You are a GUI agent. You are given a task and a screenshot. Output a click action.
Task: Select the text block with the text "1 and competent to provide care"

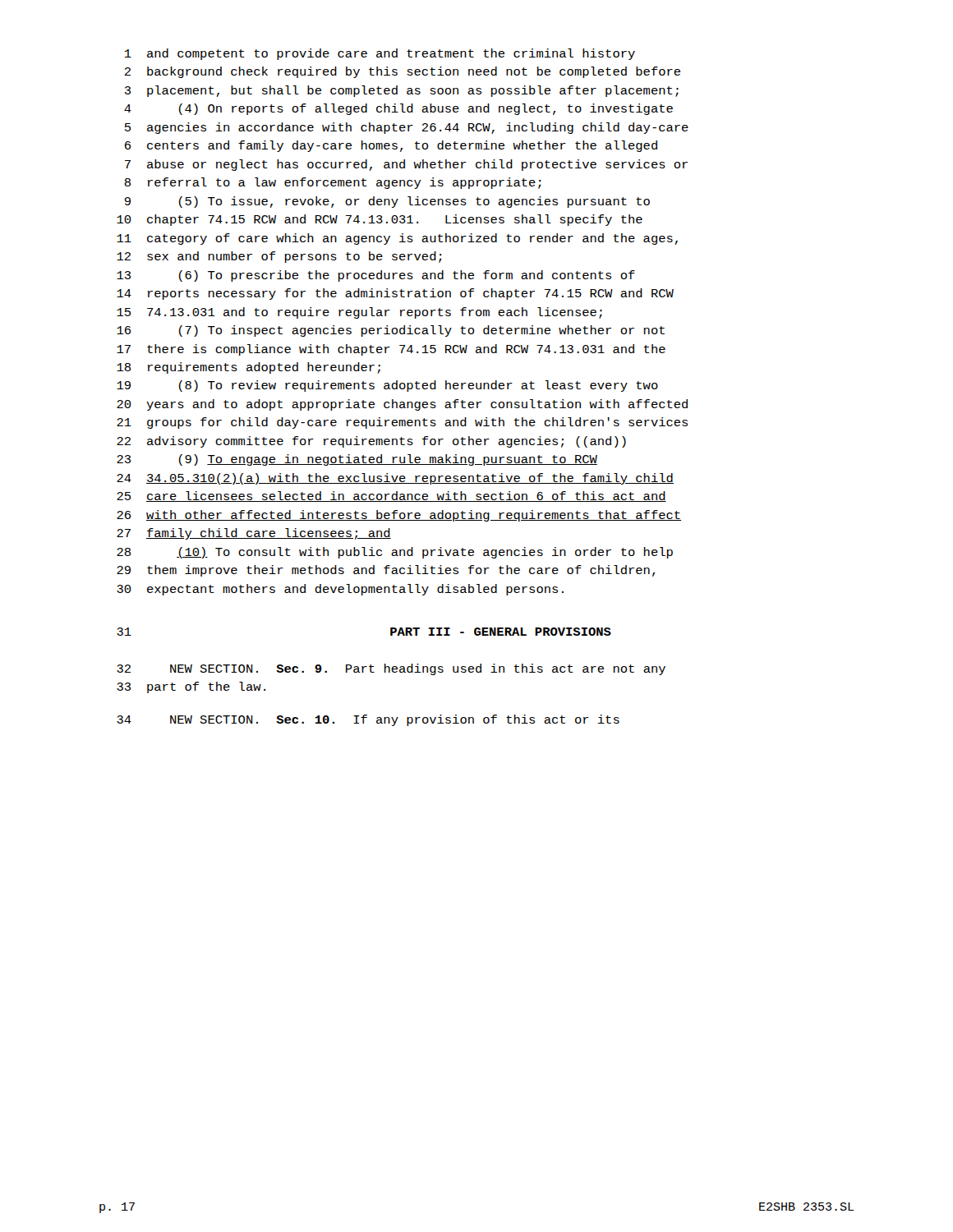pyautogui.click(x=476, y=73)
